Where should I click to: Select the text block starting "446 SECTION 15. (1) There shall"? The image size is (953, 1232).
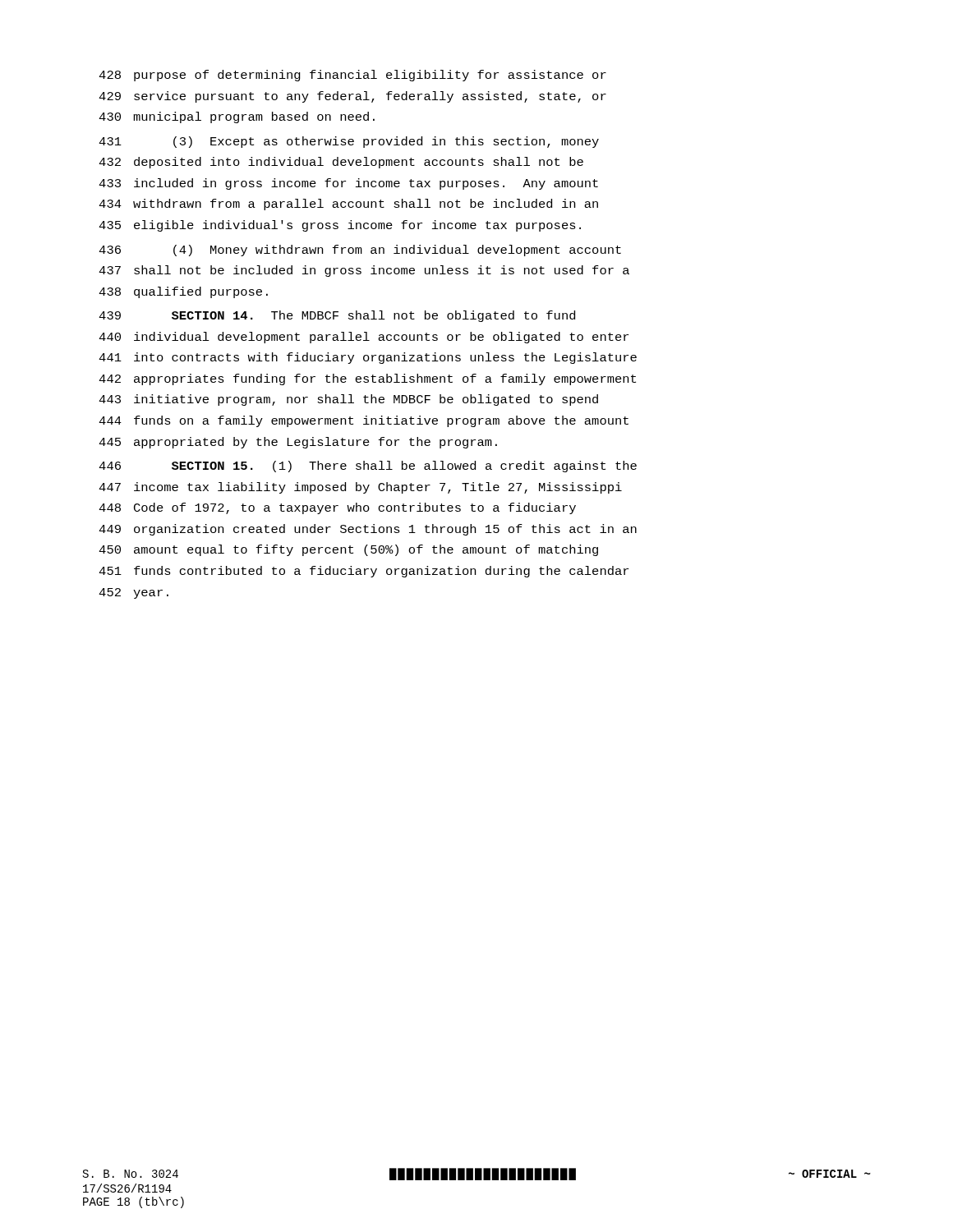[x=476, y=530]
